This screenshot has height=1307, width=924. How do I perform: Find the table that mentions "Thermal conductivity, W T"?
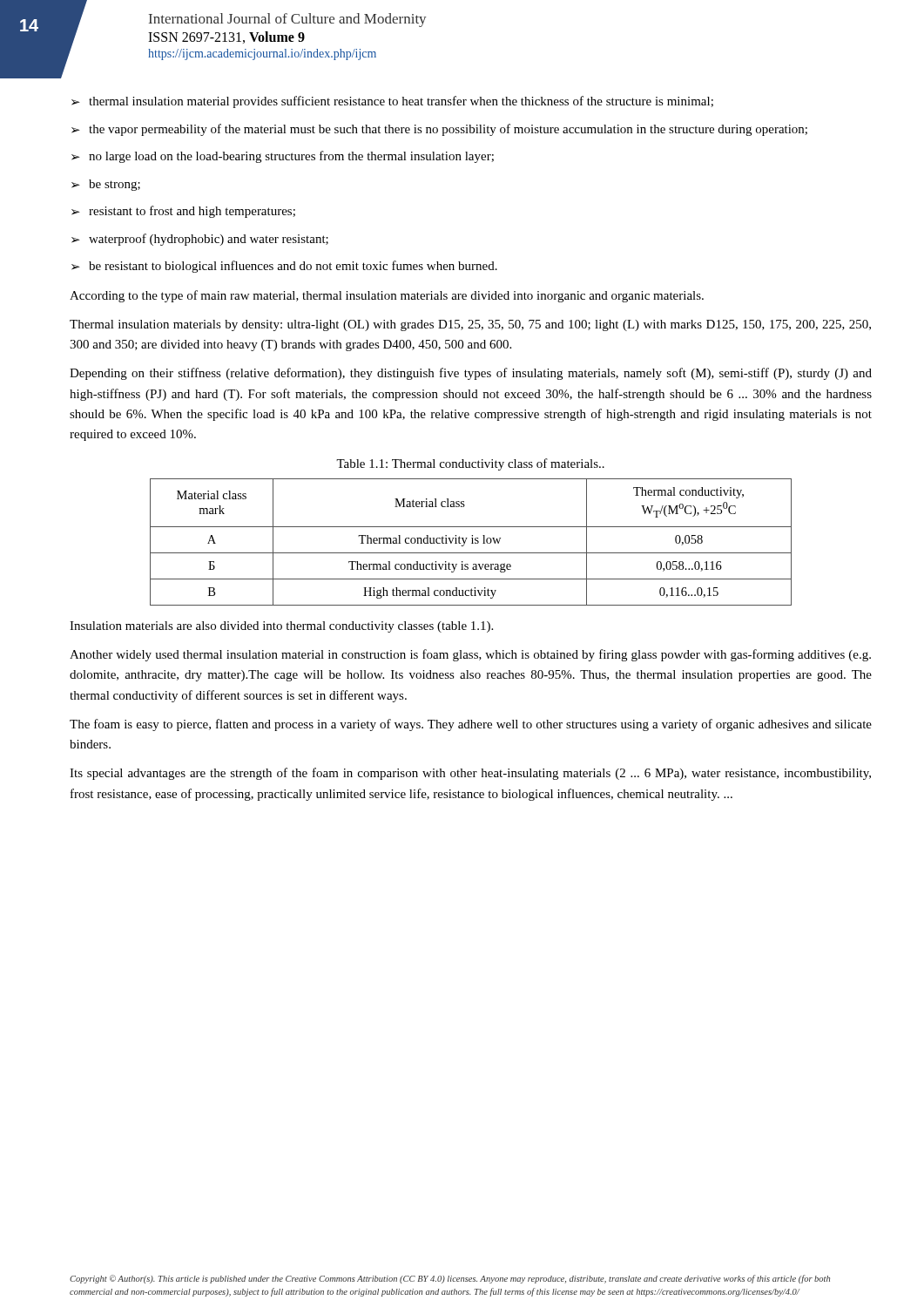pos(471,542)
